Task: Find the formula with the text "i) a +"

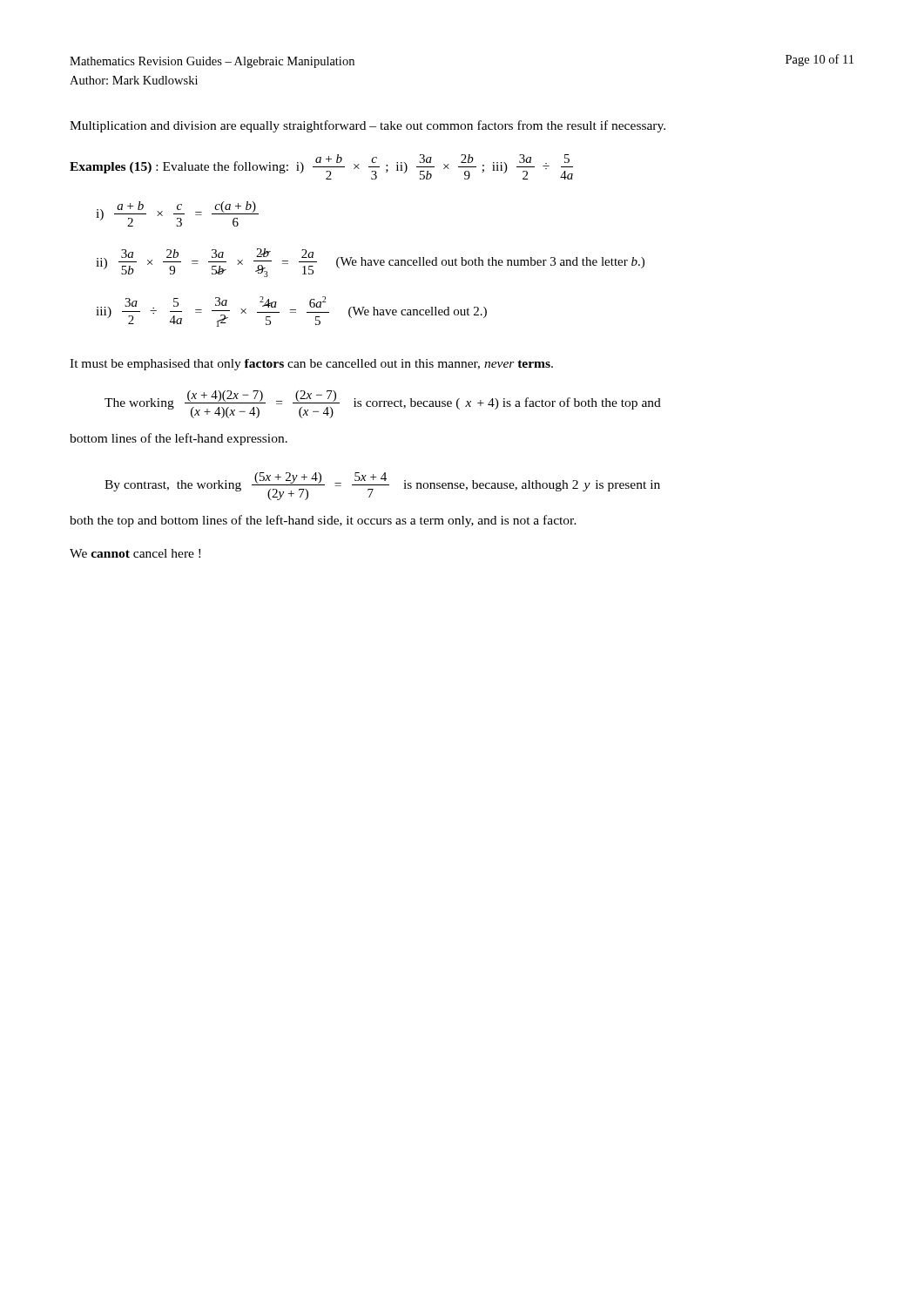Action: (x=177, y=214)
